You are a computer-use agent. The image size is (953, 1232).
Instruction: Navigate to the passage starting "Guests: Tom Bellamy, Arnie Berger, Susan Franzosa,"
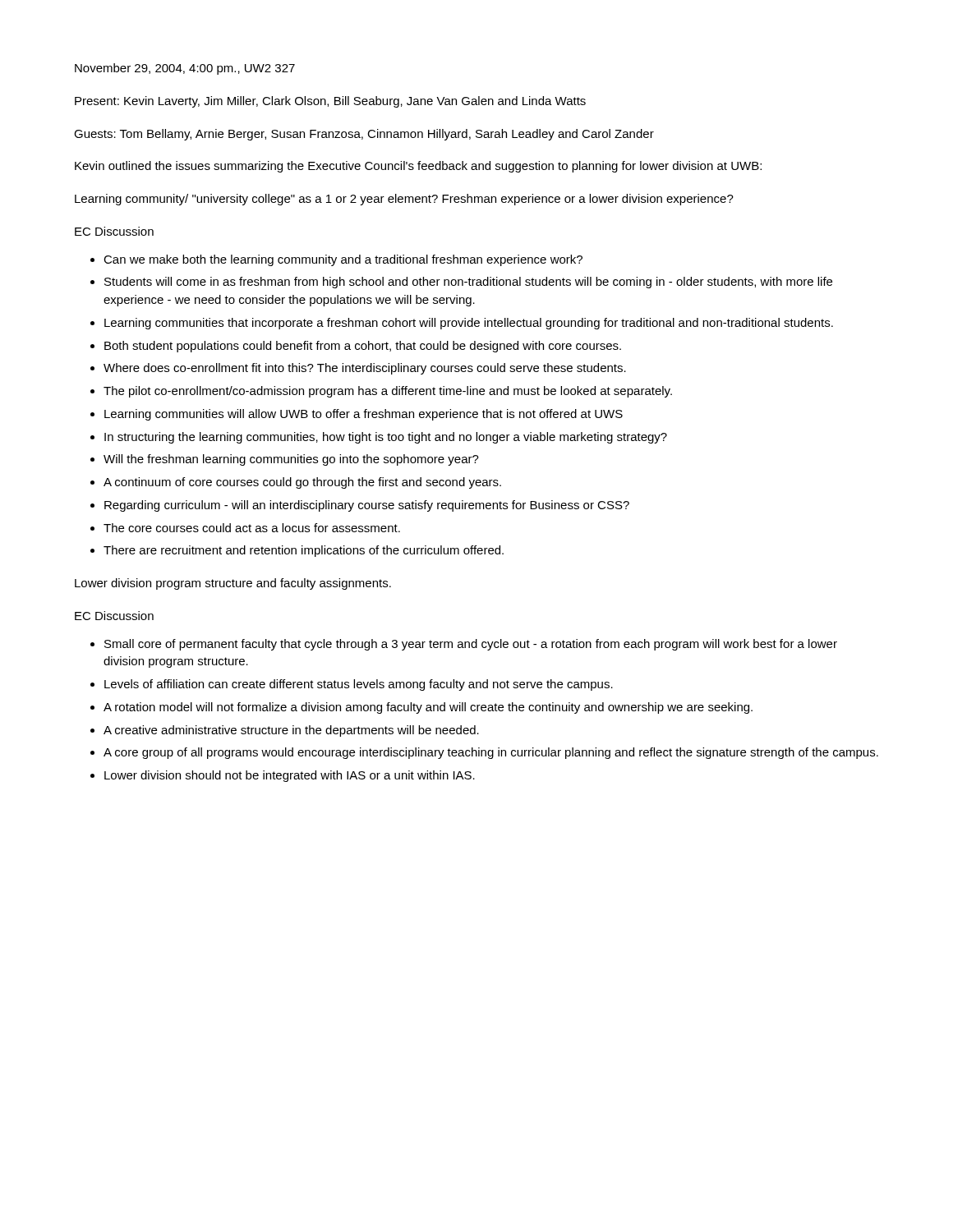364,133
